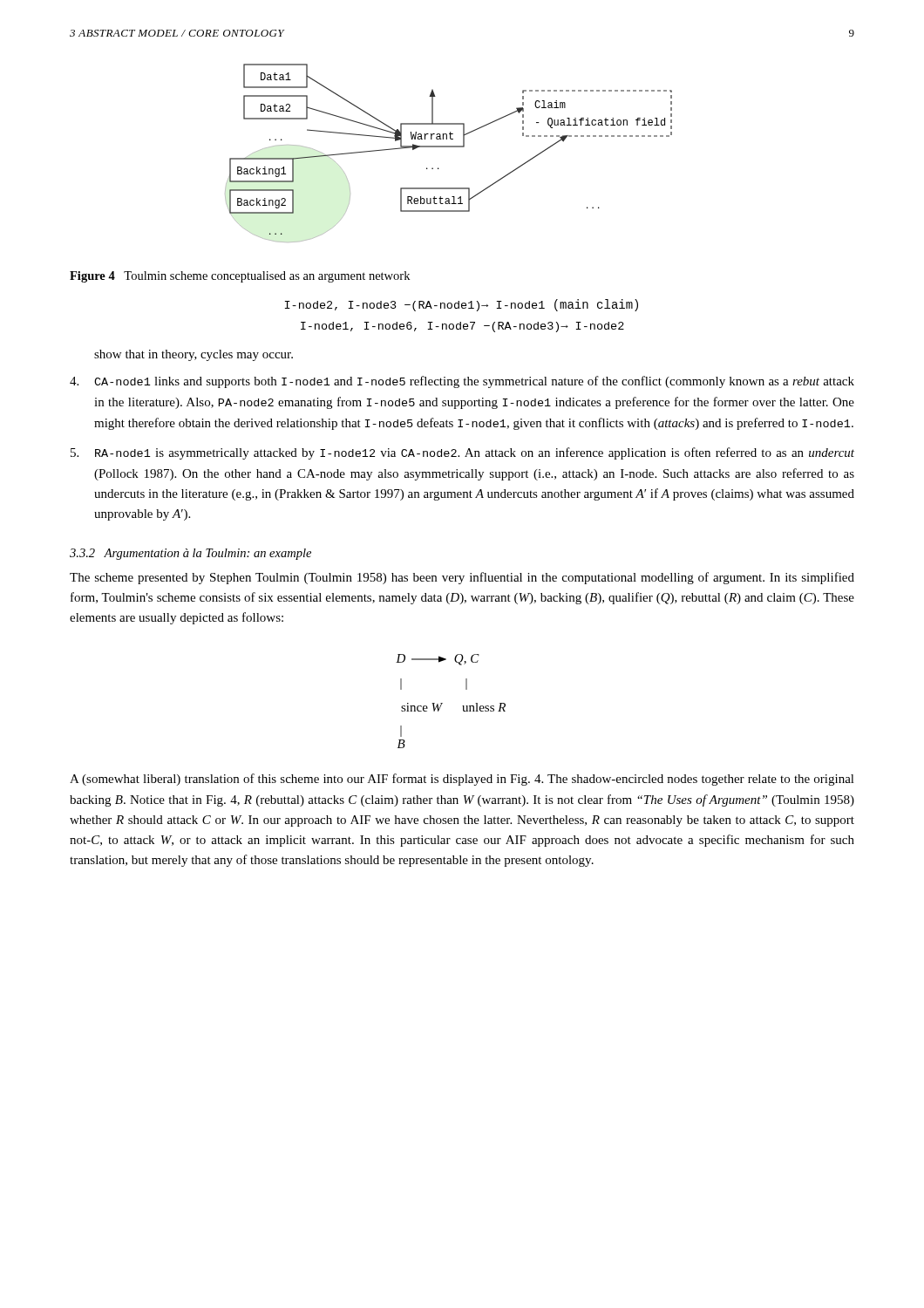Where is the formula that starts "D Q, C | |"?

pyautogui.click(x=462, y=697)
